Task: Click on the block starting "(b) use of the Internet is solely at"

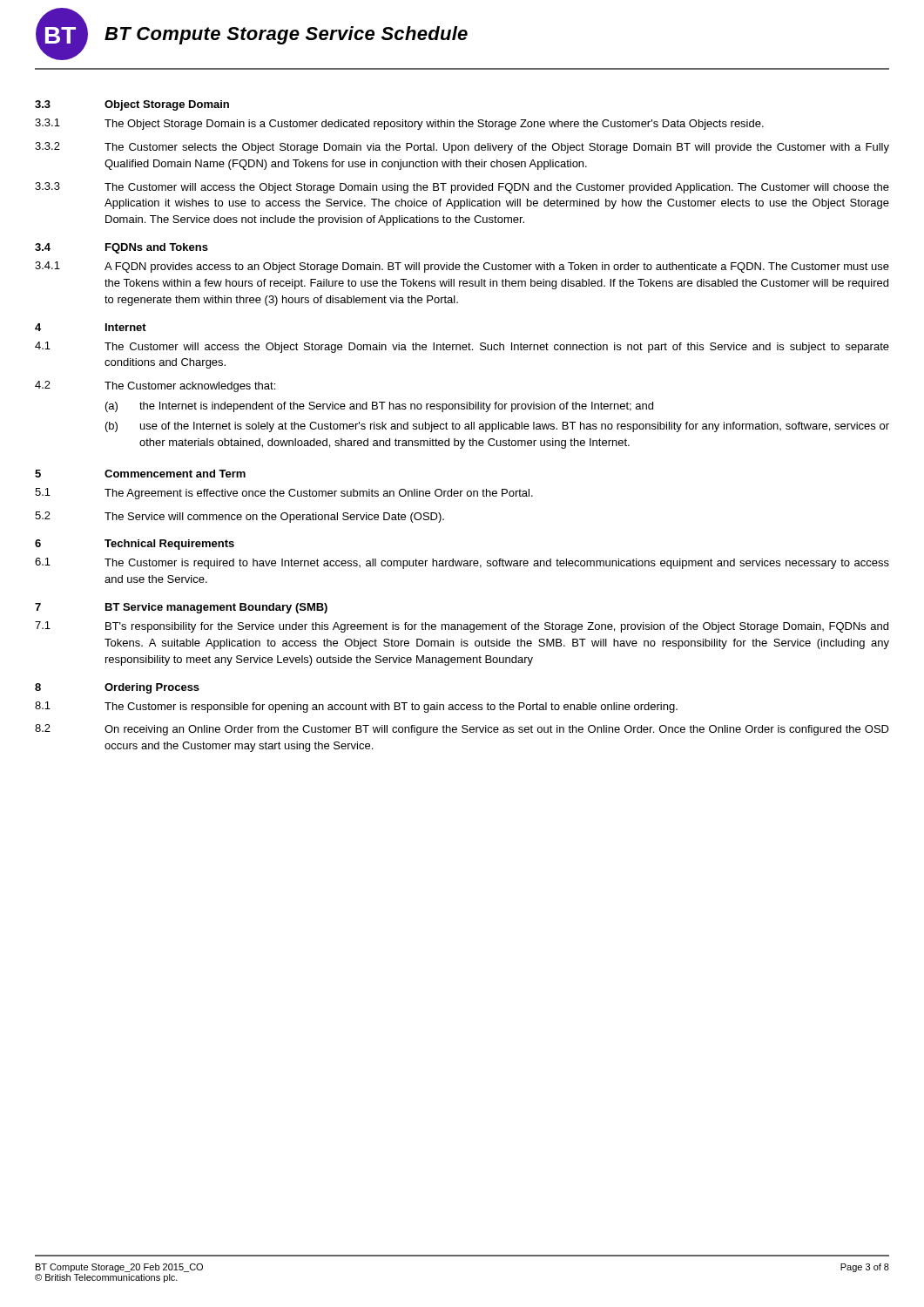Action: coord(497,435)
